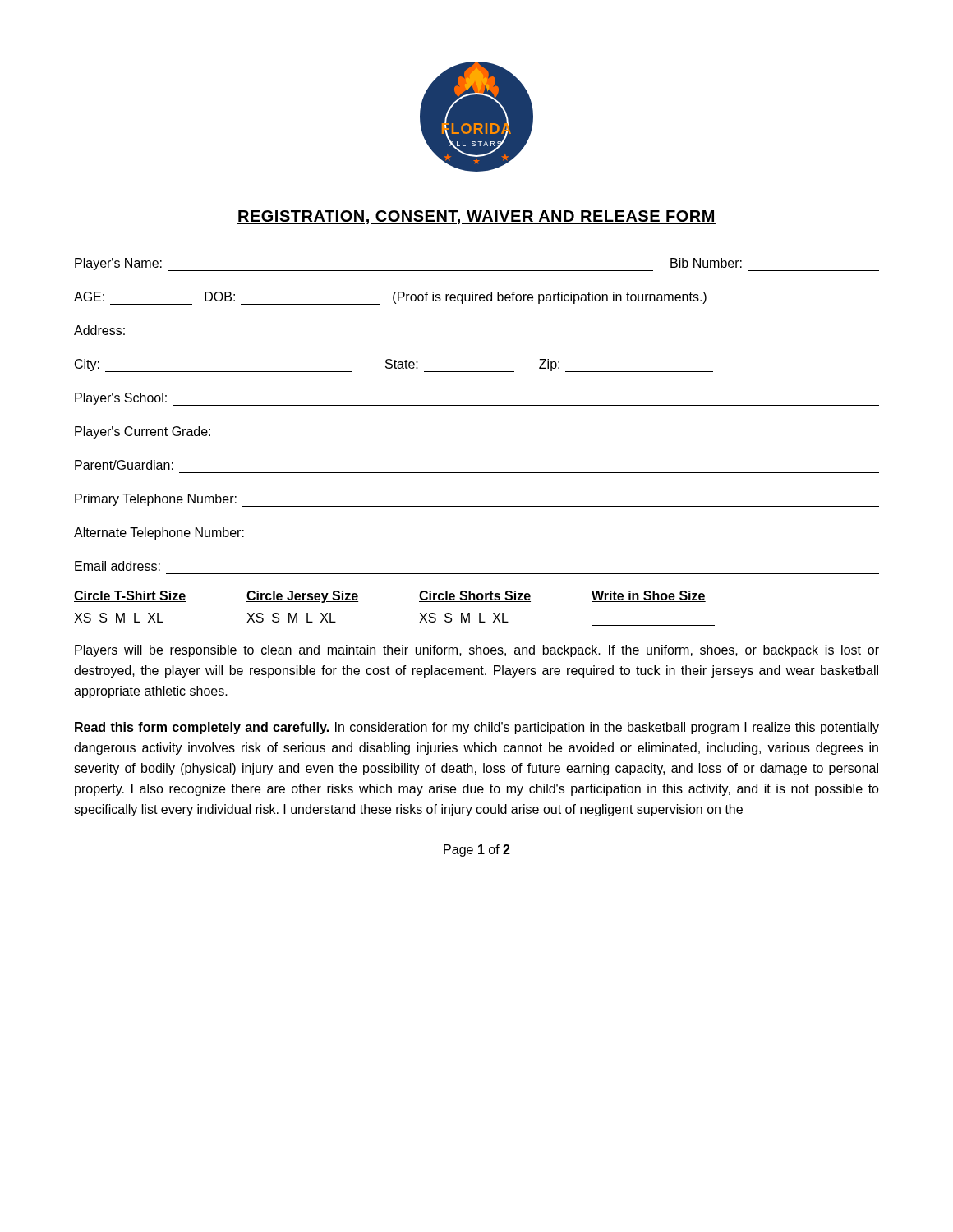The width and height of the screenshot is (953, 1232).
Task: Find the text starting "Player's Current Grade:"
Action: click(x=476, y=432)
